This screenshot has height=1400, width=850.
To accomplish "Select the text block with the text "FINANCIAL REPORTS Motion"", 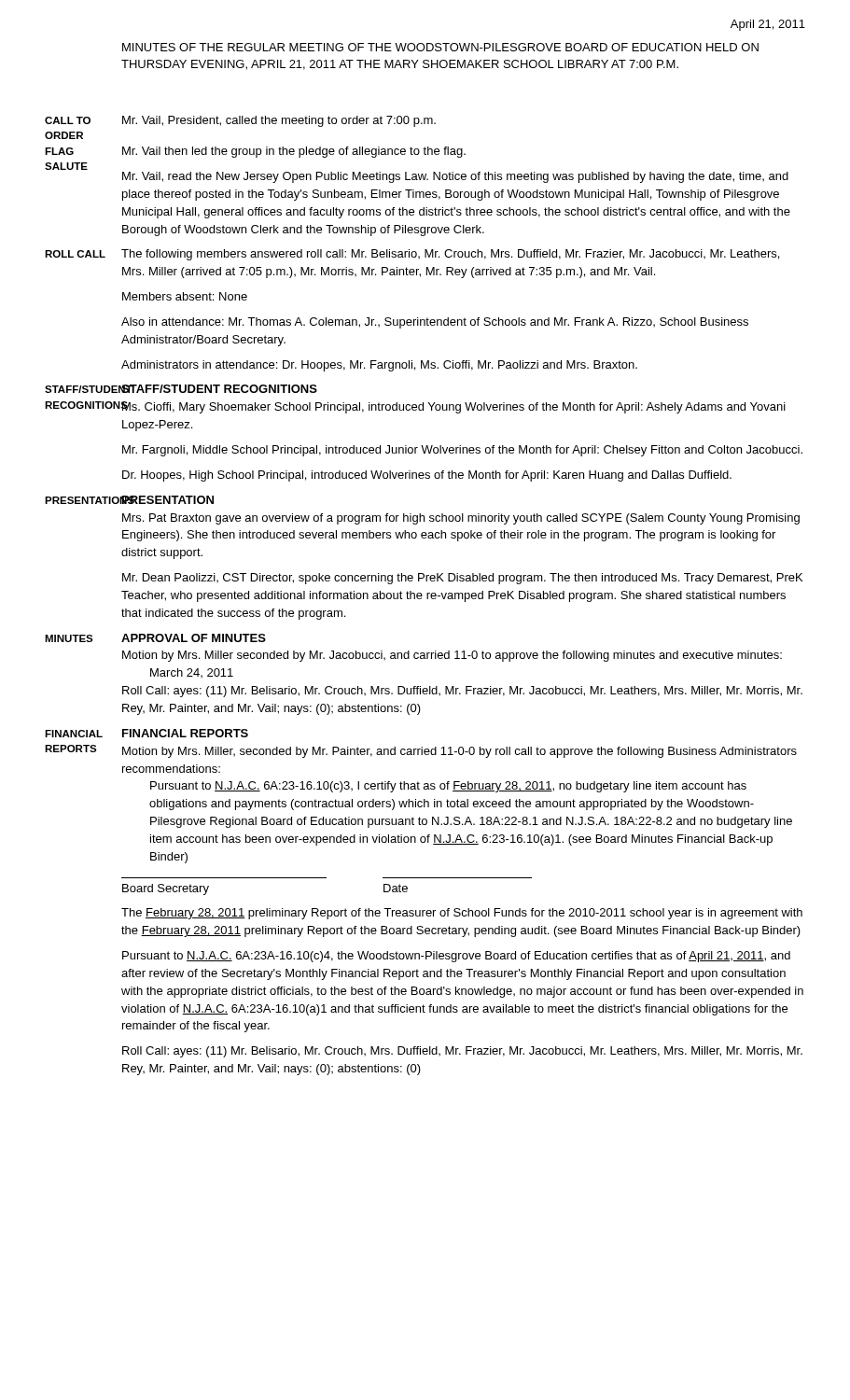I will pos(463,902).
